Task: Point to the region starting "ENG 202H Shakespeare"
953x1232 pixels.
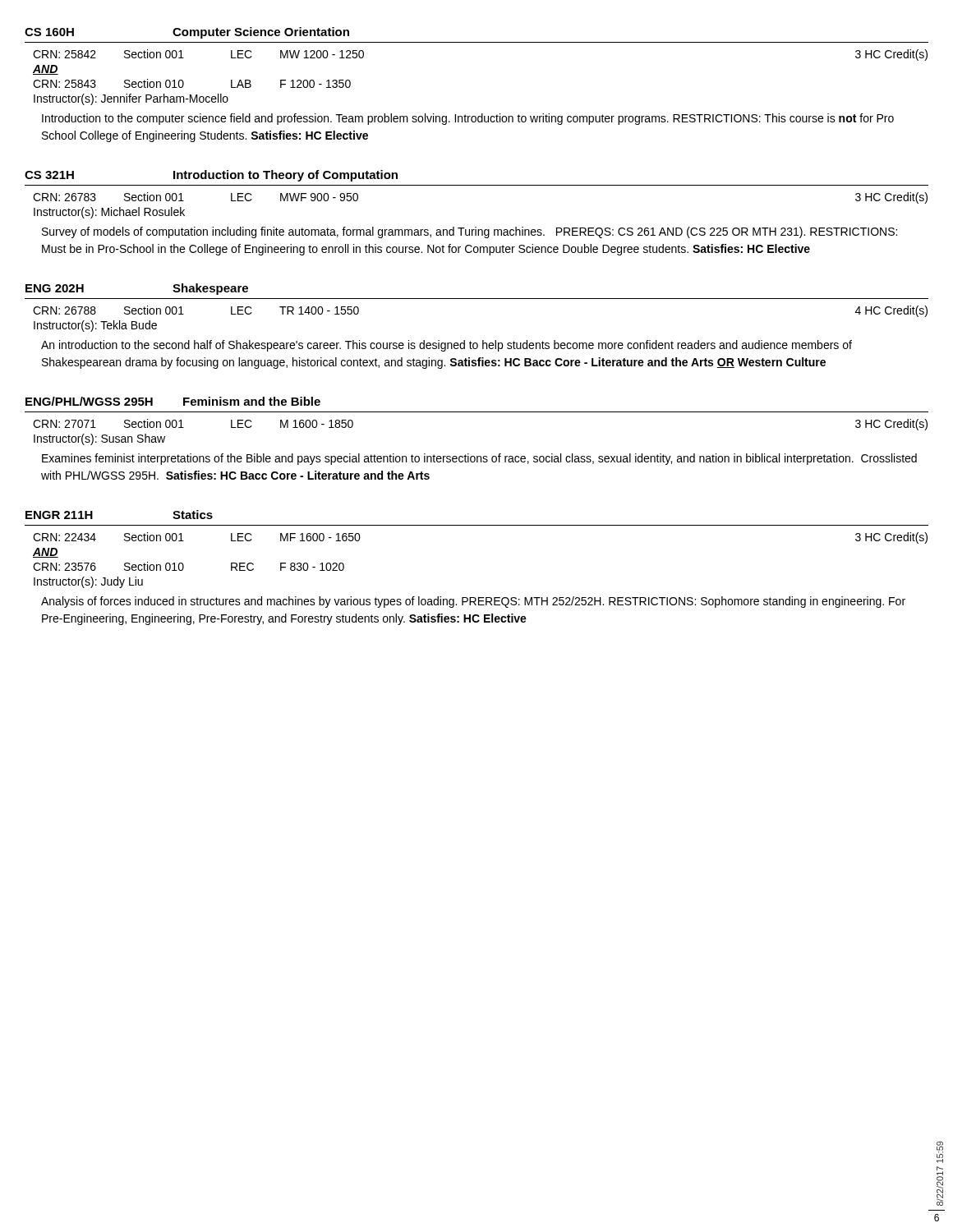Action: (137, 288)
